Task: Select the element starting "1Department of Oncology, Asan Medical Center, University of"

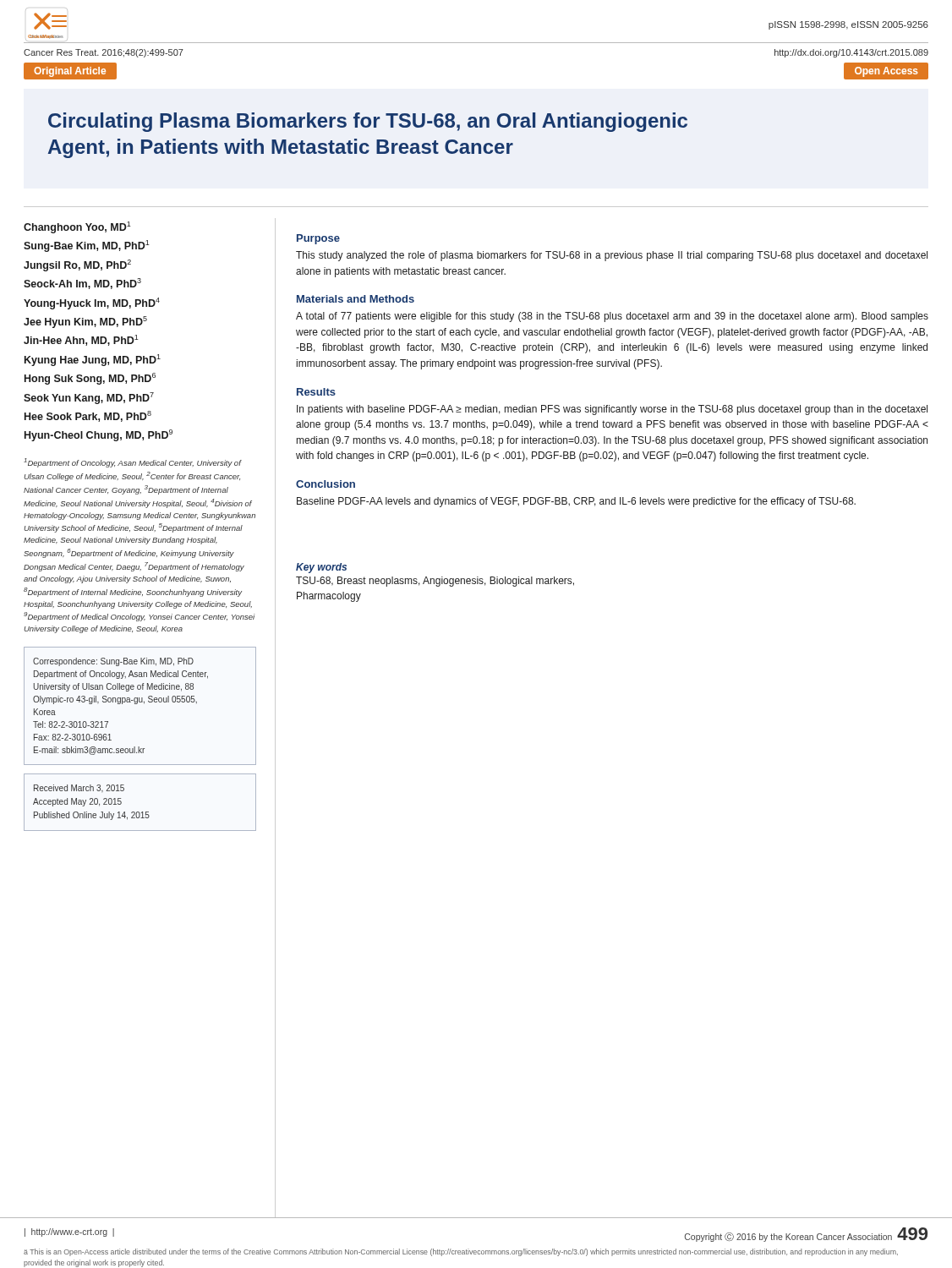Action: click(140, 545)
